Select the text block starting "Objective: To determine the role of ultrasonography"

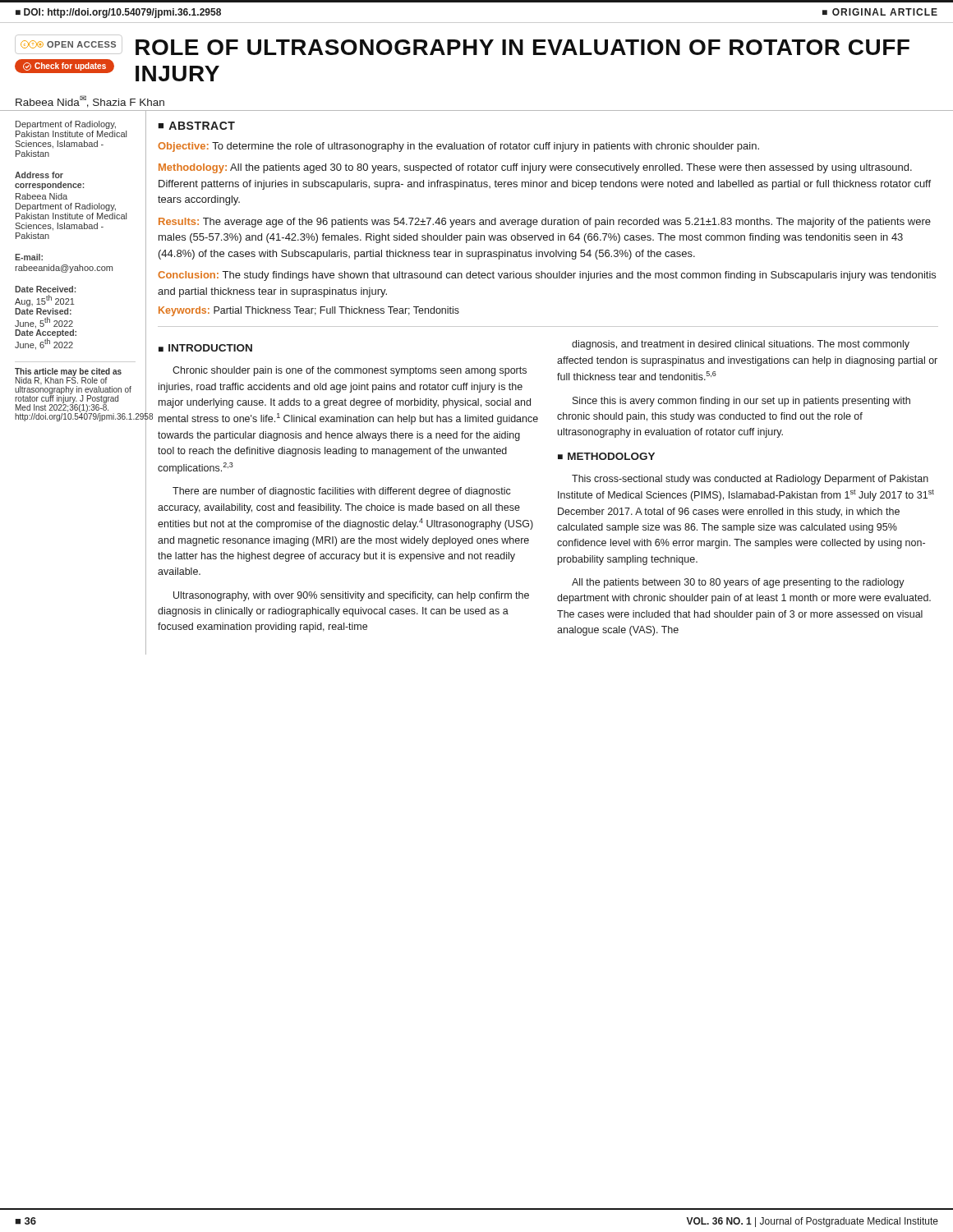click(459, 146)
